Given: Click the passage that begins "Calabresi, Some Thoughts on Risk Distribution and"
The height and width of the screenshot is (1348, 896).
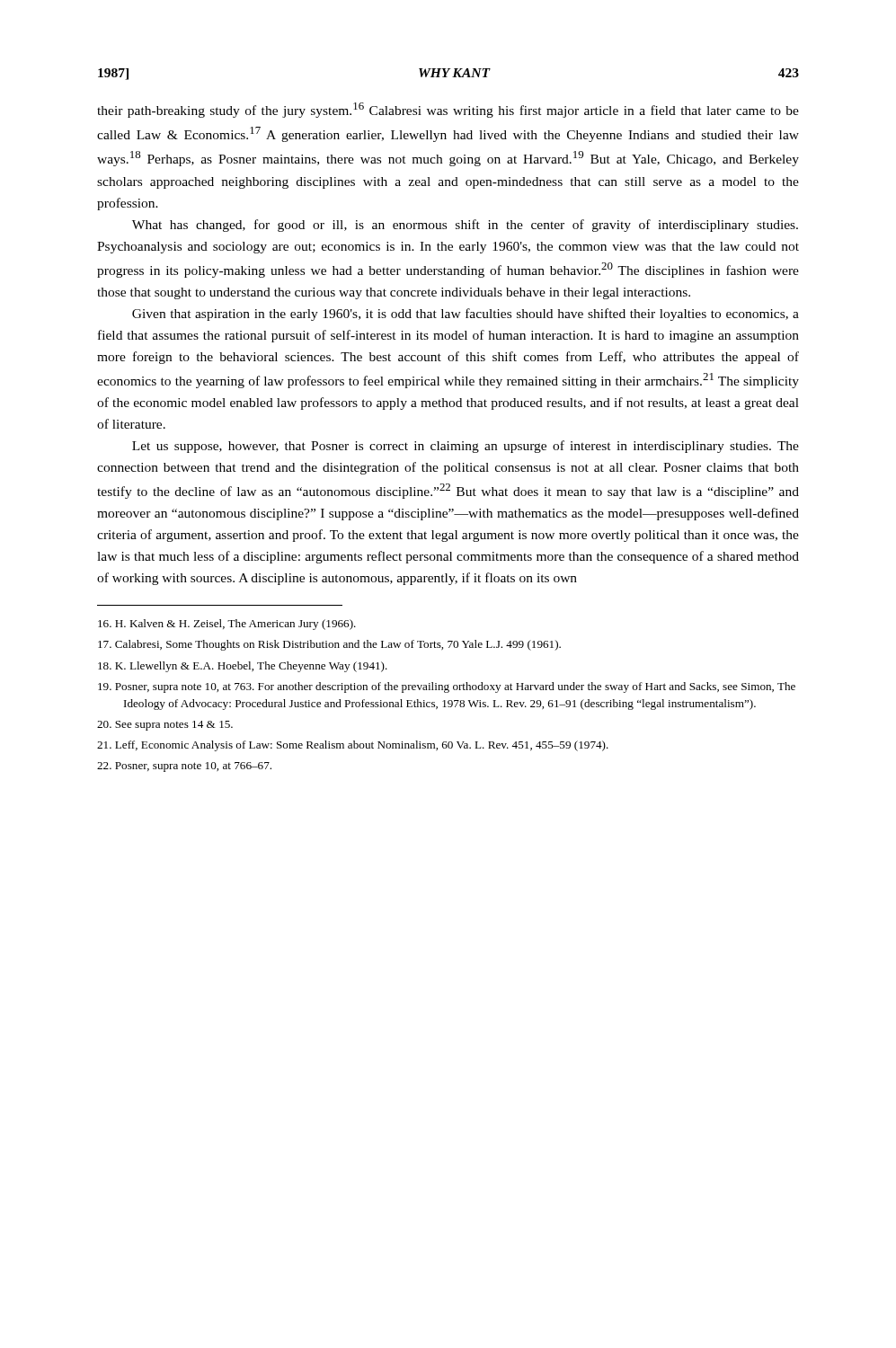Looking at the screenshot, I should [329, 644].
